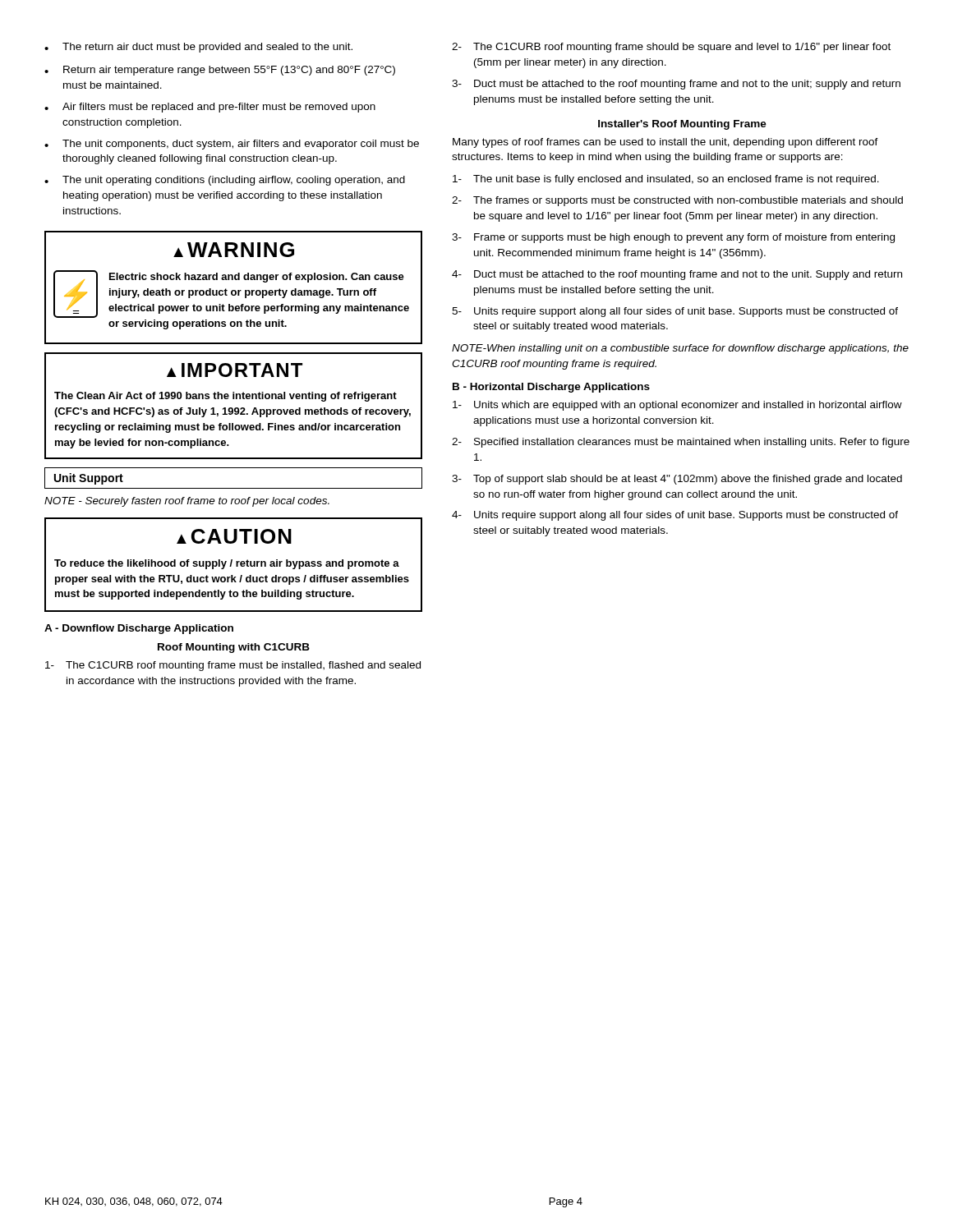Point to the block beginning "2- The C1CURB roof mounting"
Screen dimensions: 1232x953
coord(682,55)
